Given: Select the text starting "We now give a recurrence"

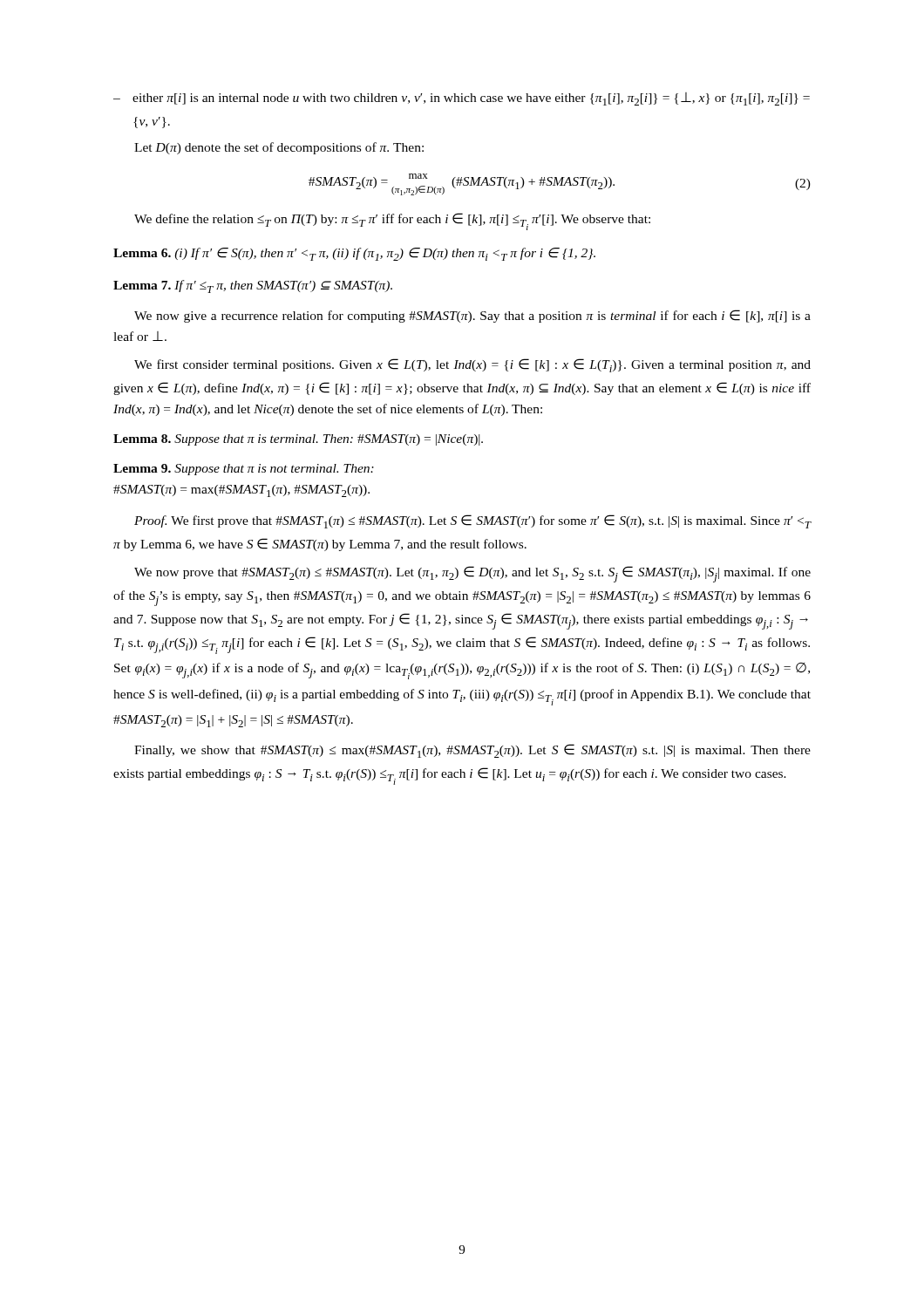Looking at the screenshot, I should (x=462, y=326).
